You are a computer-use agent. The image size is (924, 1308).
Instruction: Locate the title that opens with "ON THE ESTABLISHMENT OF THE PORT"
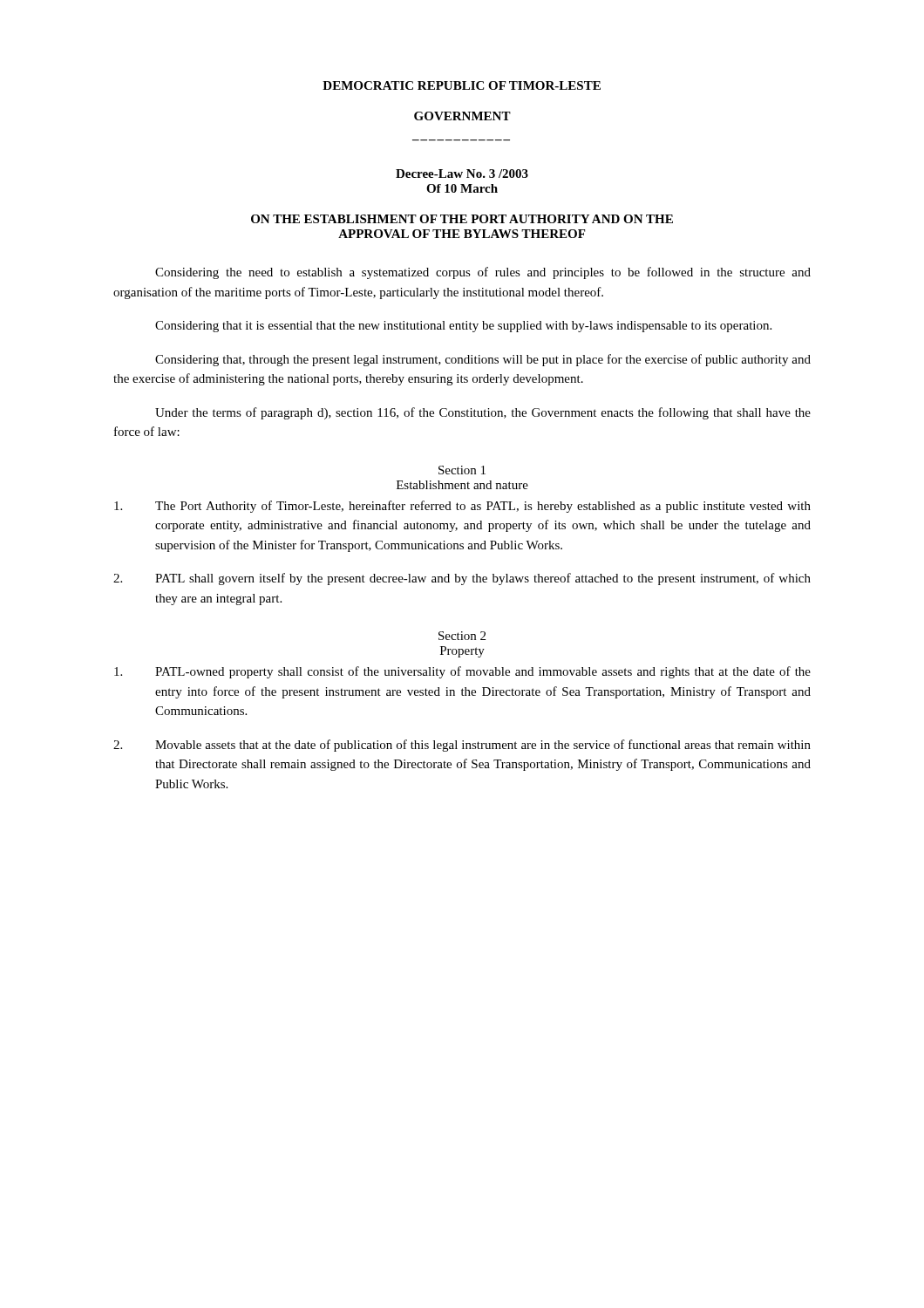coord(462,226)
